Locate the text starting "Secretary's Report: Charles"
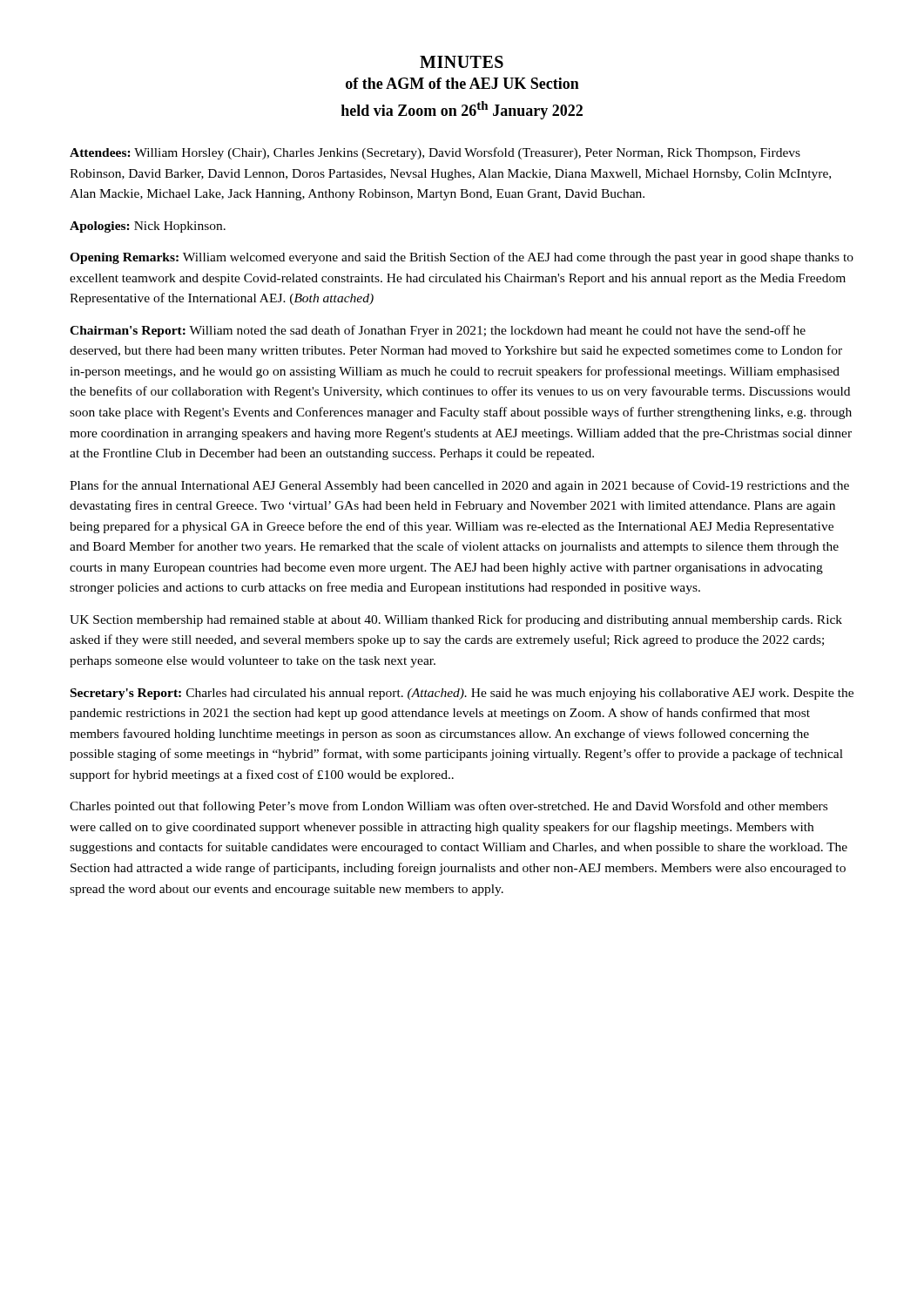This screenshot has width=924, height=1307. click(x=462, y=733)
